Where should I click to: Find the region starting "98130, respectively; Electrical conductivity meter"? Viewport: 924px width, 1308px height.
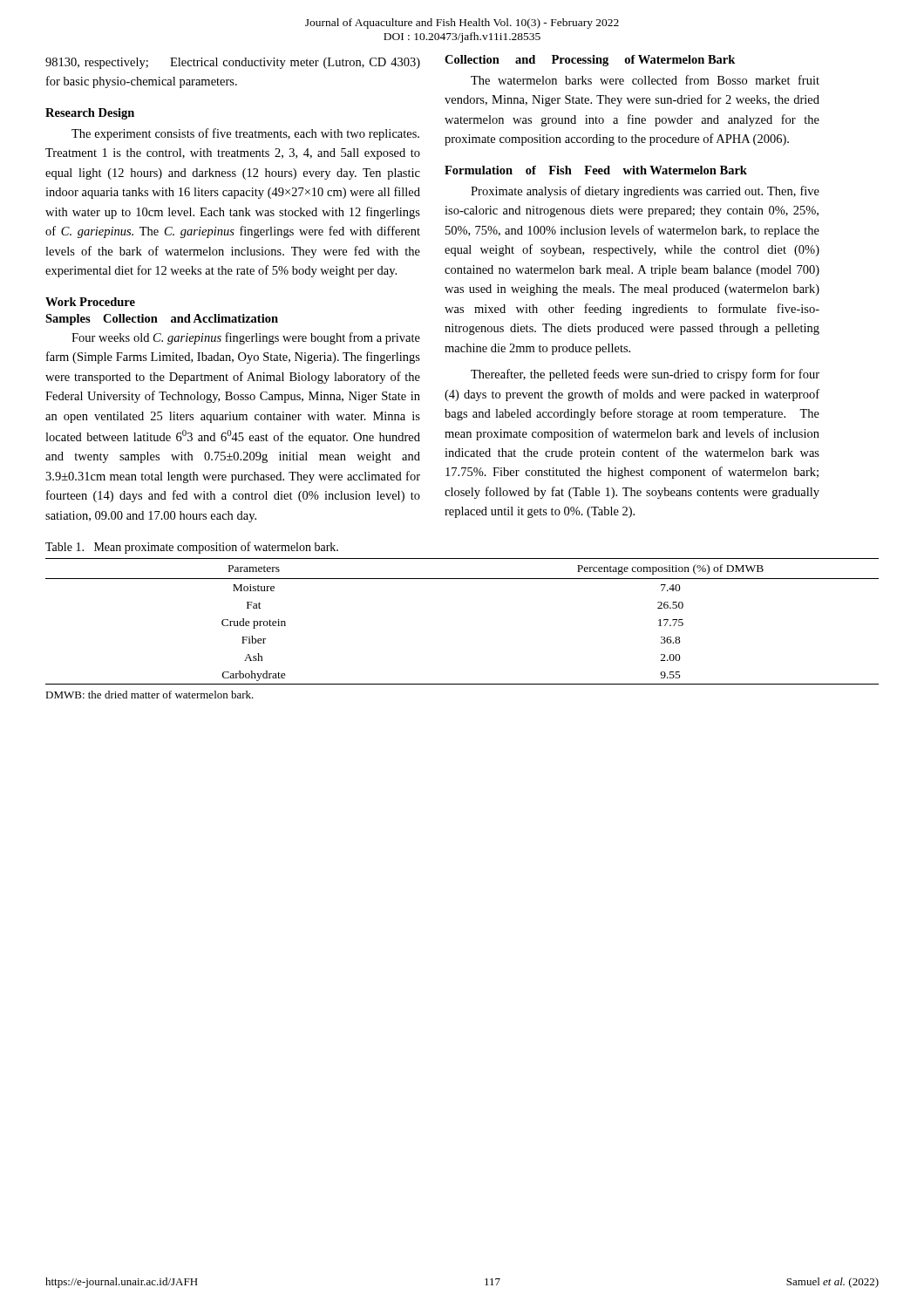[x=233, y=72]
